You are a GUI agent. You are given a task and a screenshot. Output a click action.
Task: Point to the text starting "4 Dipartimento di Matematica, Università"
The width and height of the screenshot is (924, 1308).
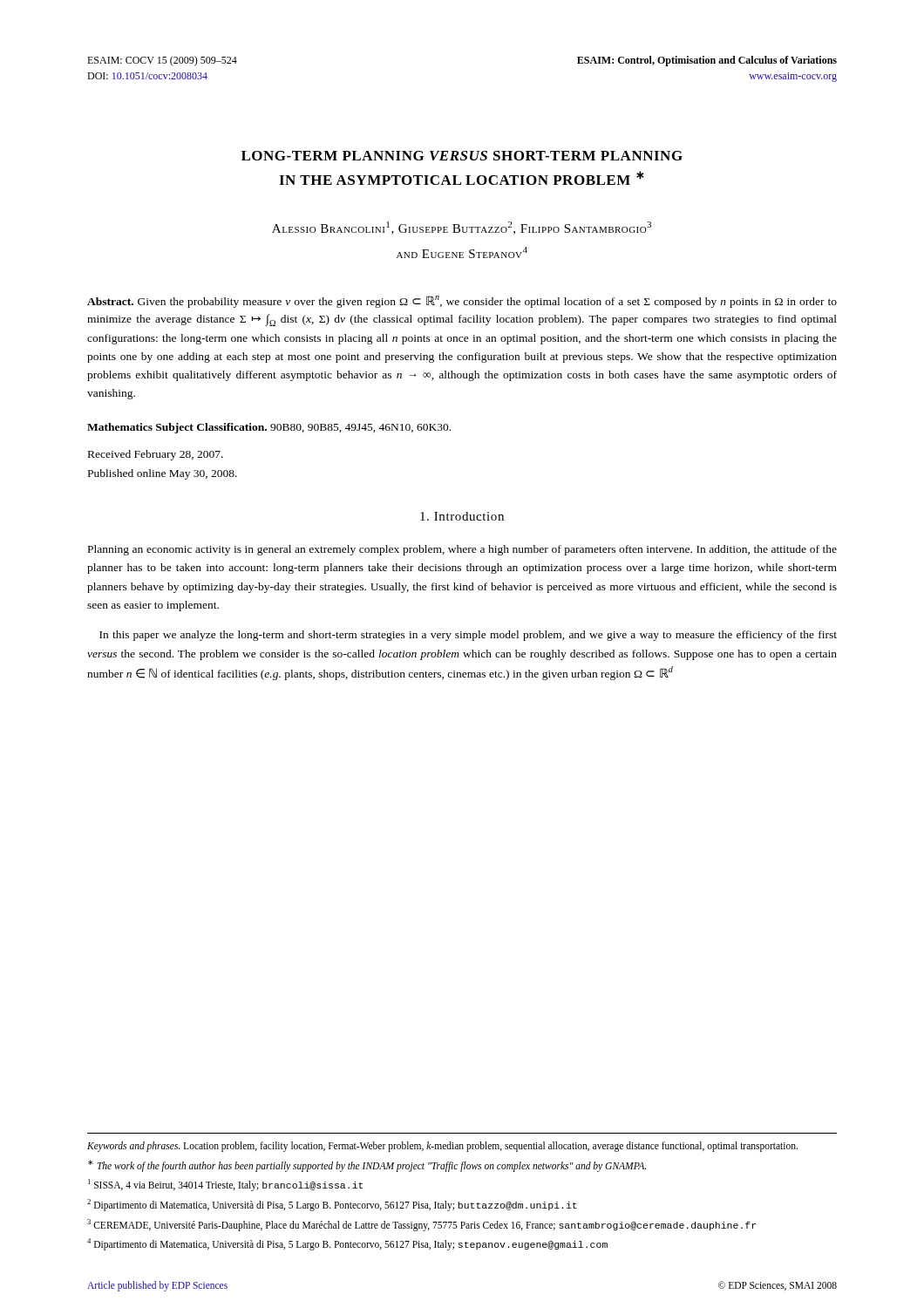pos(462,1244)
